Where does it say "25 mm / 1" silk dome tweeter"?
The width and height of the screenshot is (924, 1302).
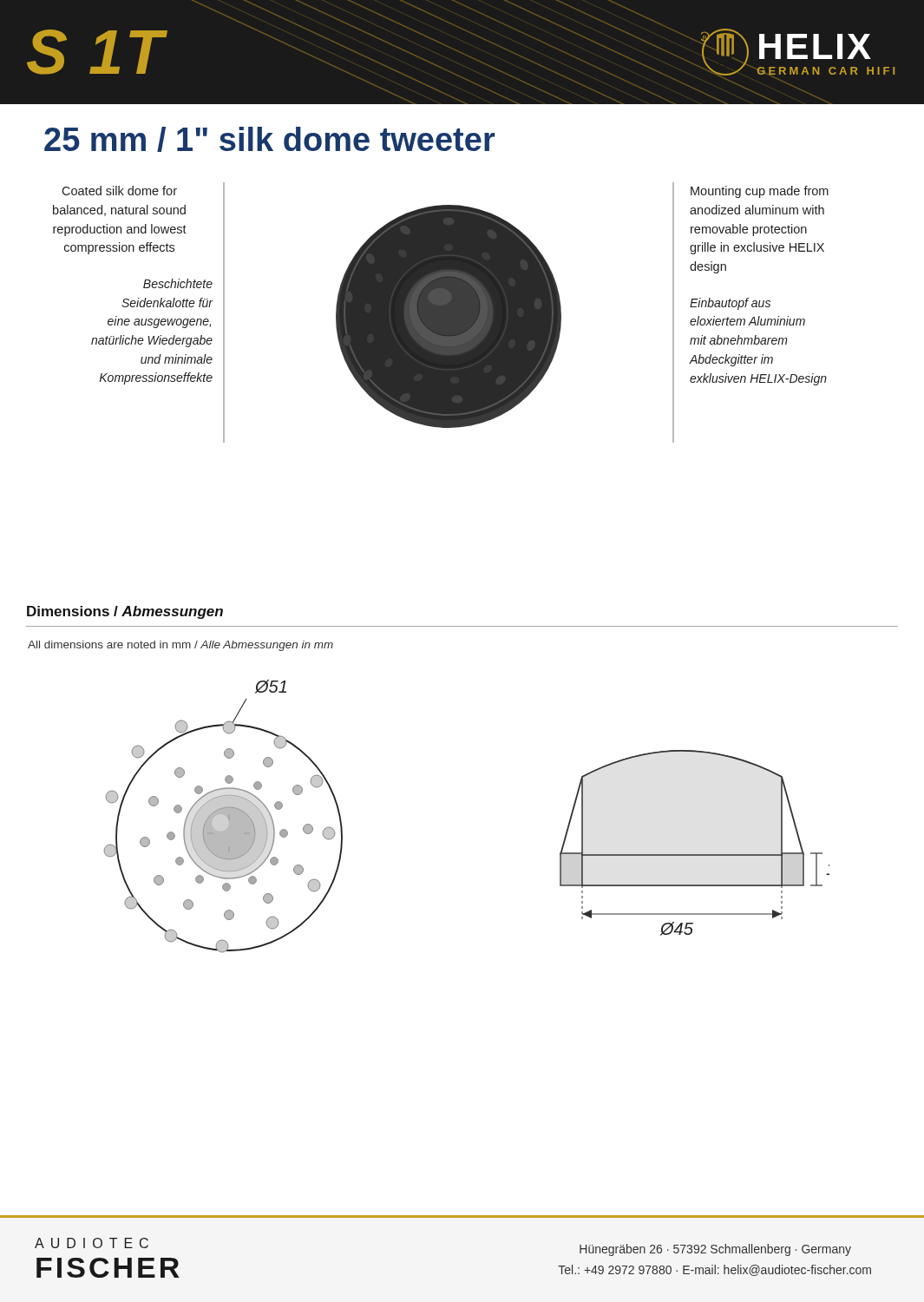(462, 140)
